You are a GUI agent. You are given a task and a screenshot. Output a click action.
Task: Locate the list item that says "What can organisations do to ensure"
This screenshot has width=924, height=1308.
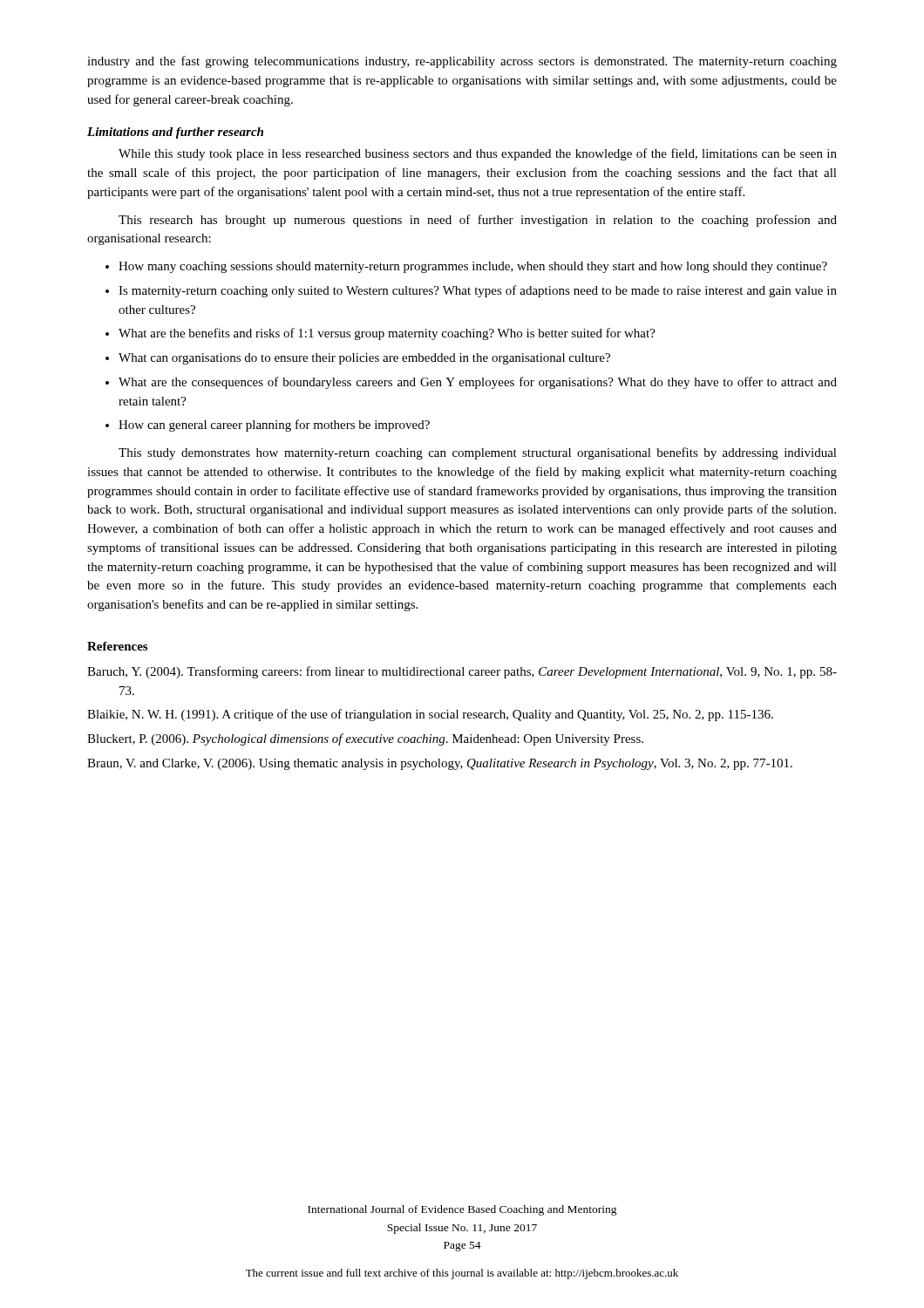click(365, 358)
